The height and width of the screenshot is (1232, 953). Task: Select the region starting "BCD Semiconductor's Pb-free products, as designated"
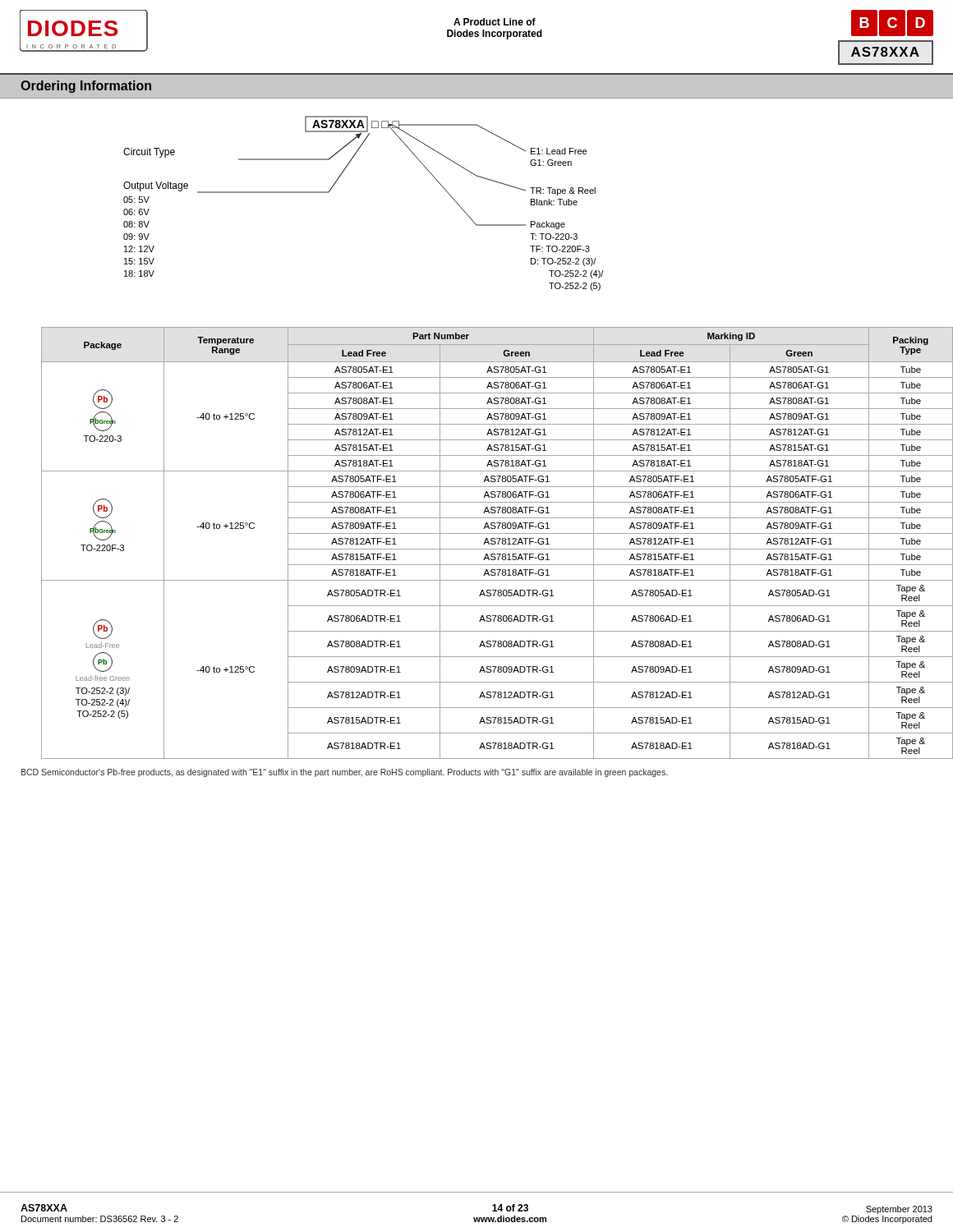344,772
